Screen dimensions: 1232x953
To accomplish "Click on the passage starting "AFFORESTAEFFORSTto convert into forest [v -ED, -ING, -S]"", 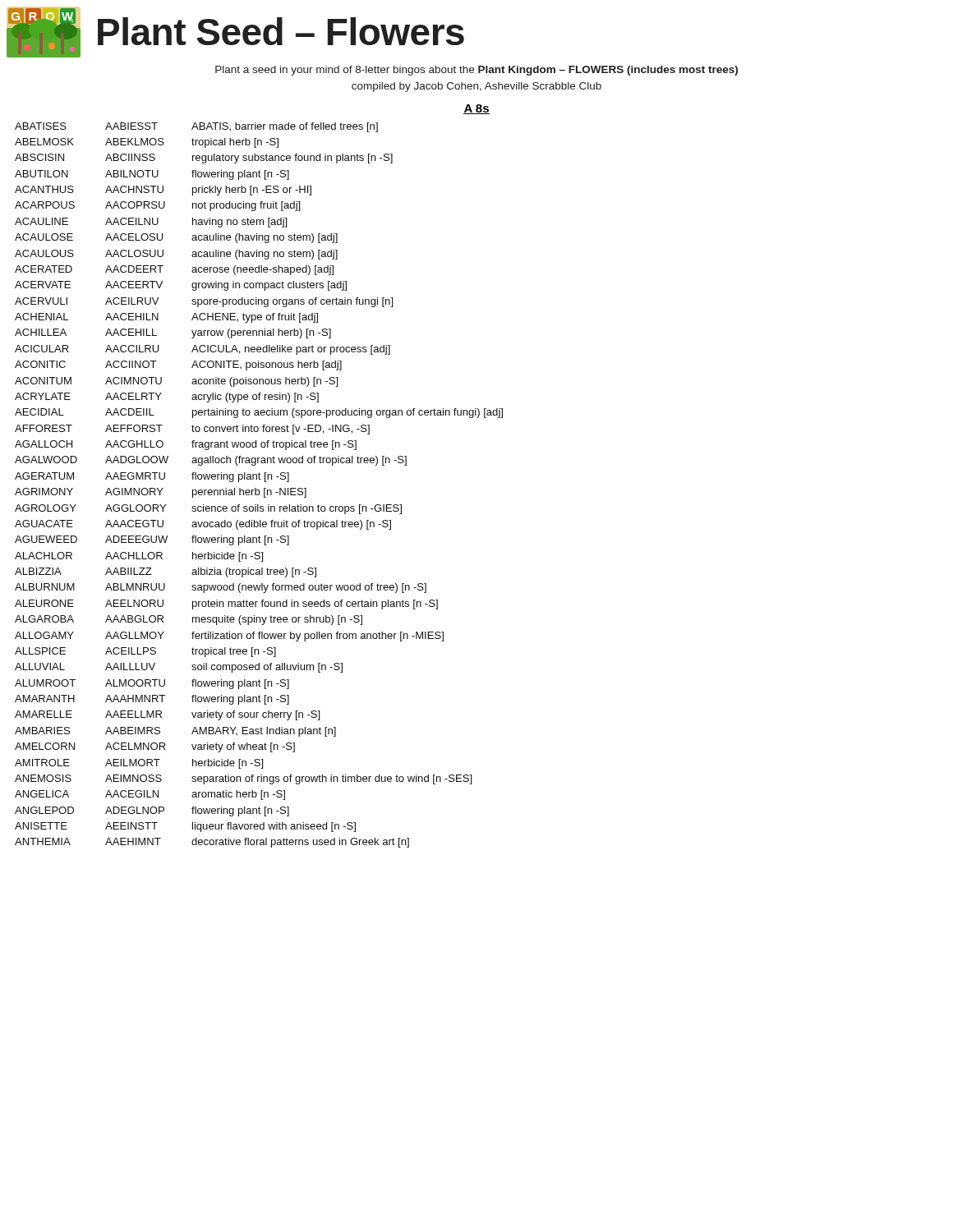I will (x=476, y=428).
